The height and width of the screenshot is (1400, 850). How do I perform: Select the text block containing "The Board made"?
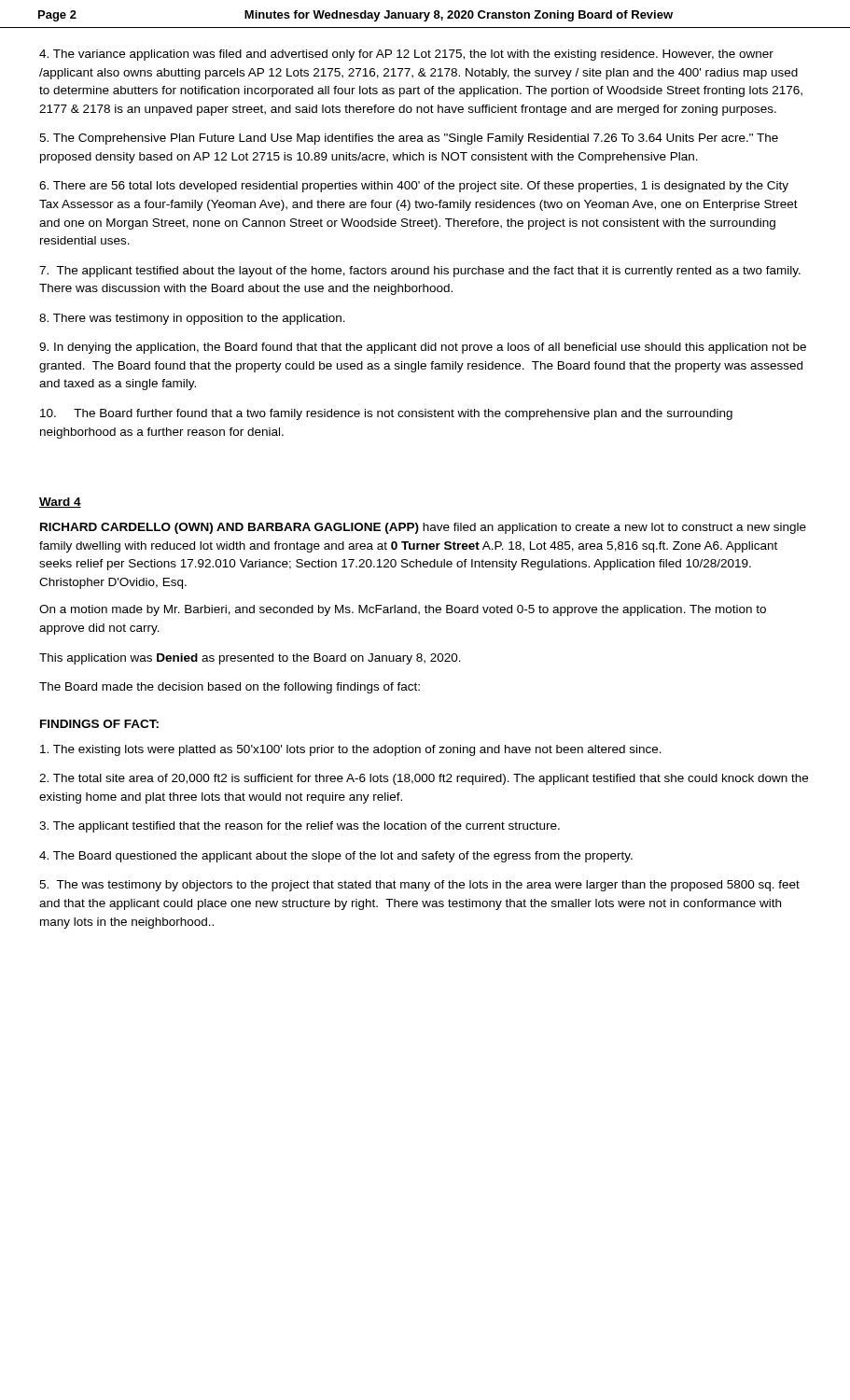230,687
